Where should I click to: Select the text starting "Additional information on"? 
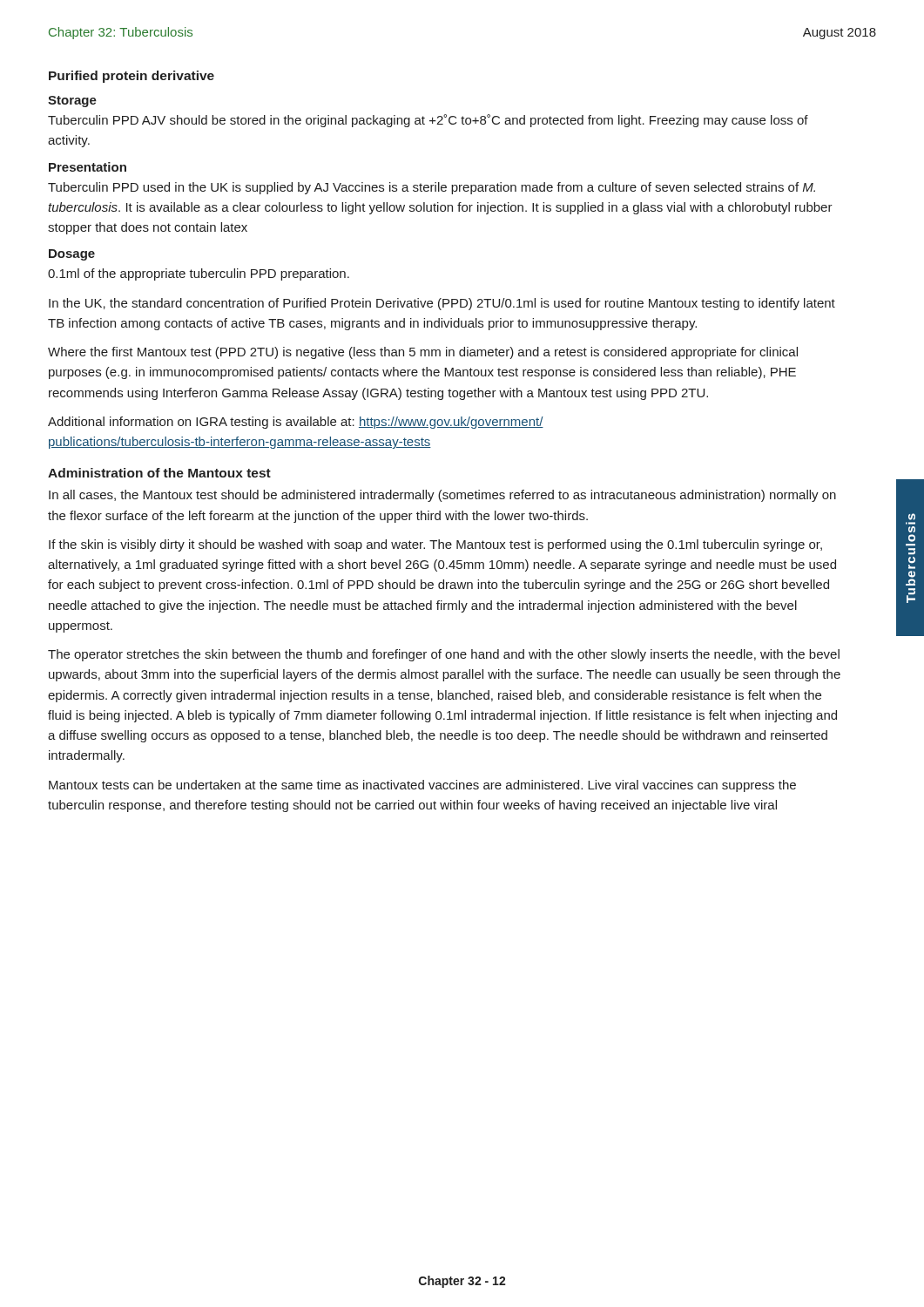[x=448, y=431]
